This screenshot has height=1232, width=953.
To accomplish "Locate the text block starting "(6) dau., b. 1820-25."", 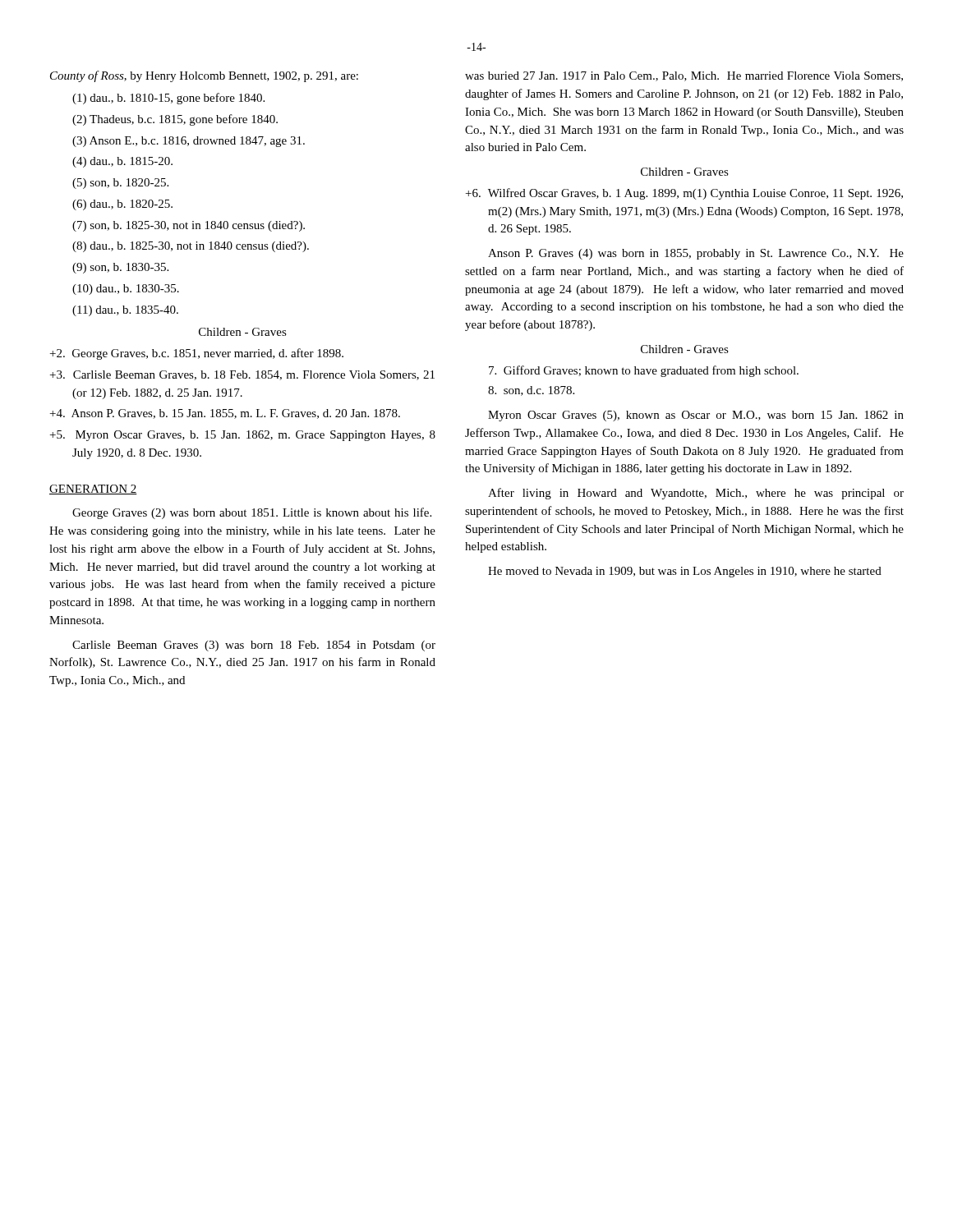I will (x=123, y=204).
